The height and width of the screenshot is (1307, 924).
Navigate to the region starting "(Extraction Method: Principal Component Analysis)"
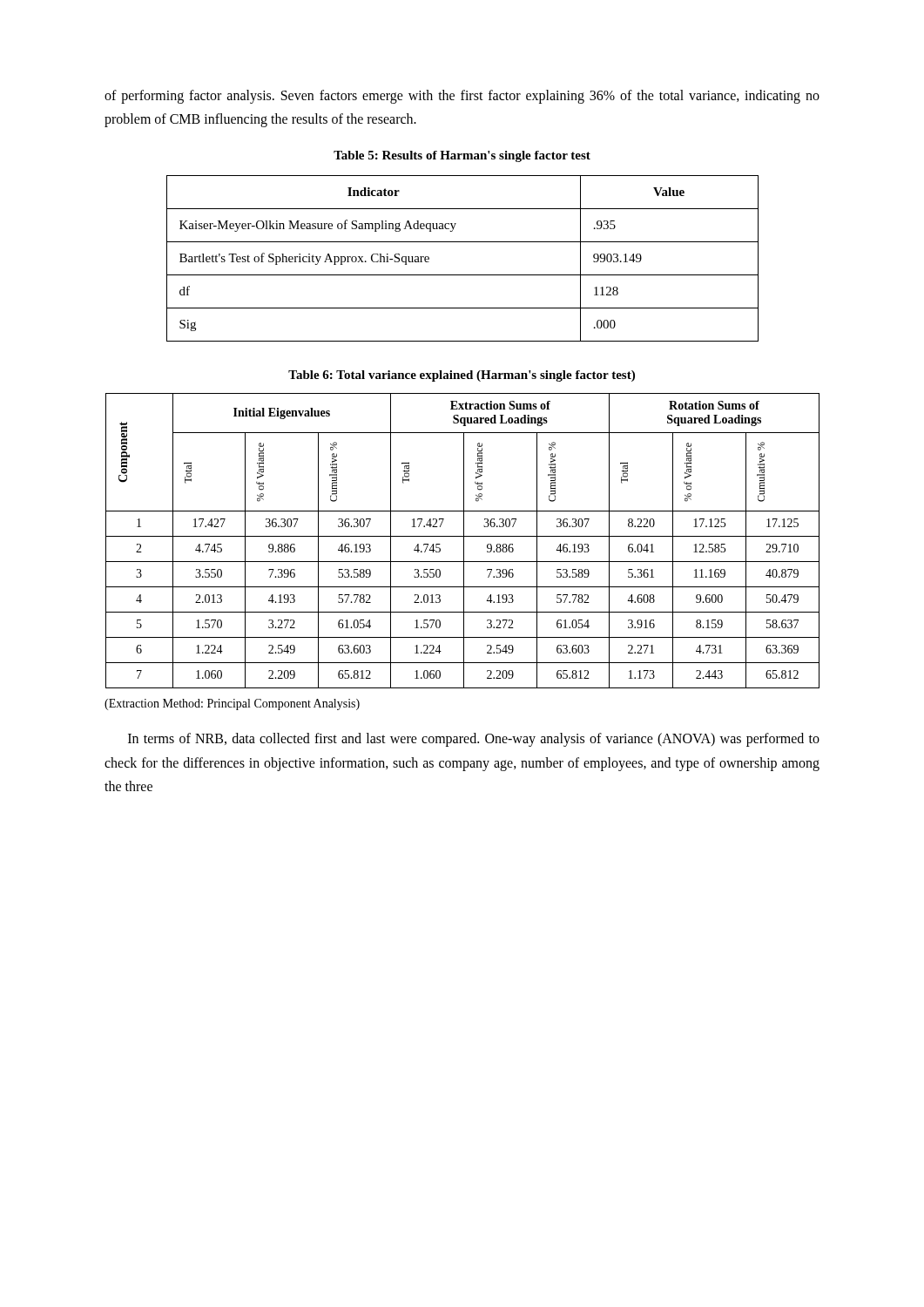click(x=232, y=704)
